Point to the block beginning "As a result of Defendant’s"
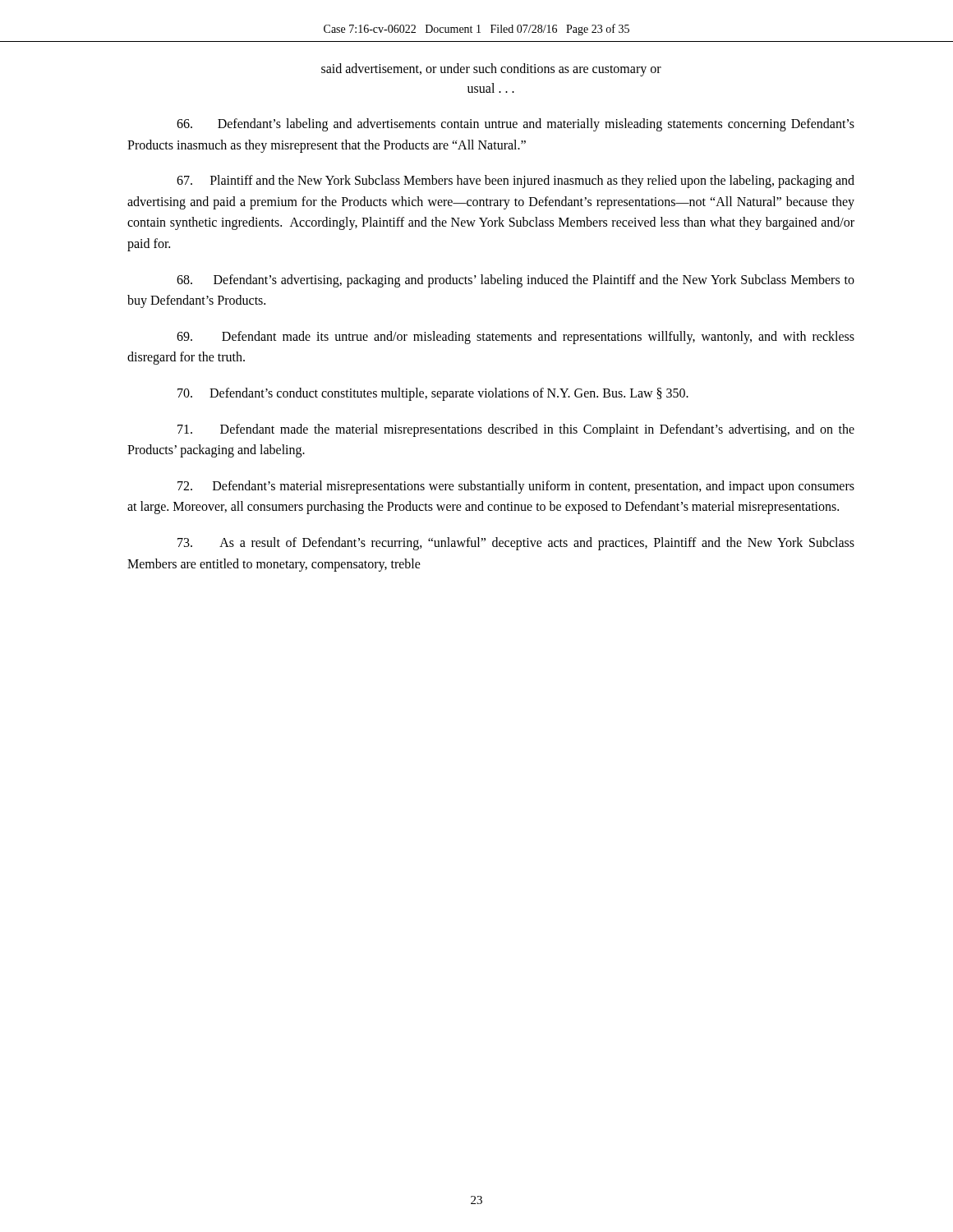Image resolution: width=953 pixels, height=1232 pixels. point(491,553)
